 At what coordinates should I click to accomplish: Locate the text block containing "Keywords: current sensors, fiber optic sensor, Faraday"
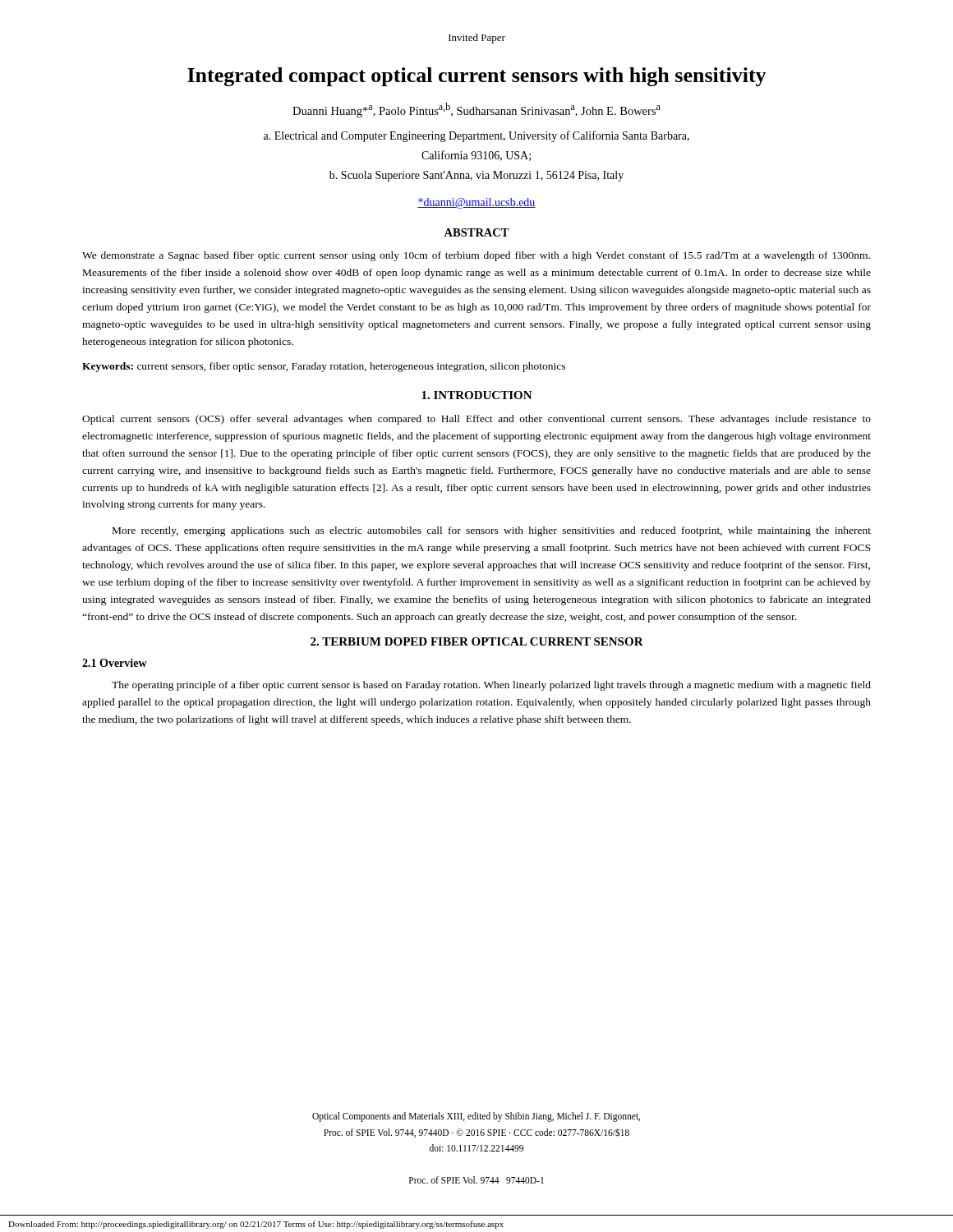(x=324, y=366)
